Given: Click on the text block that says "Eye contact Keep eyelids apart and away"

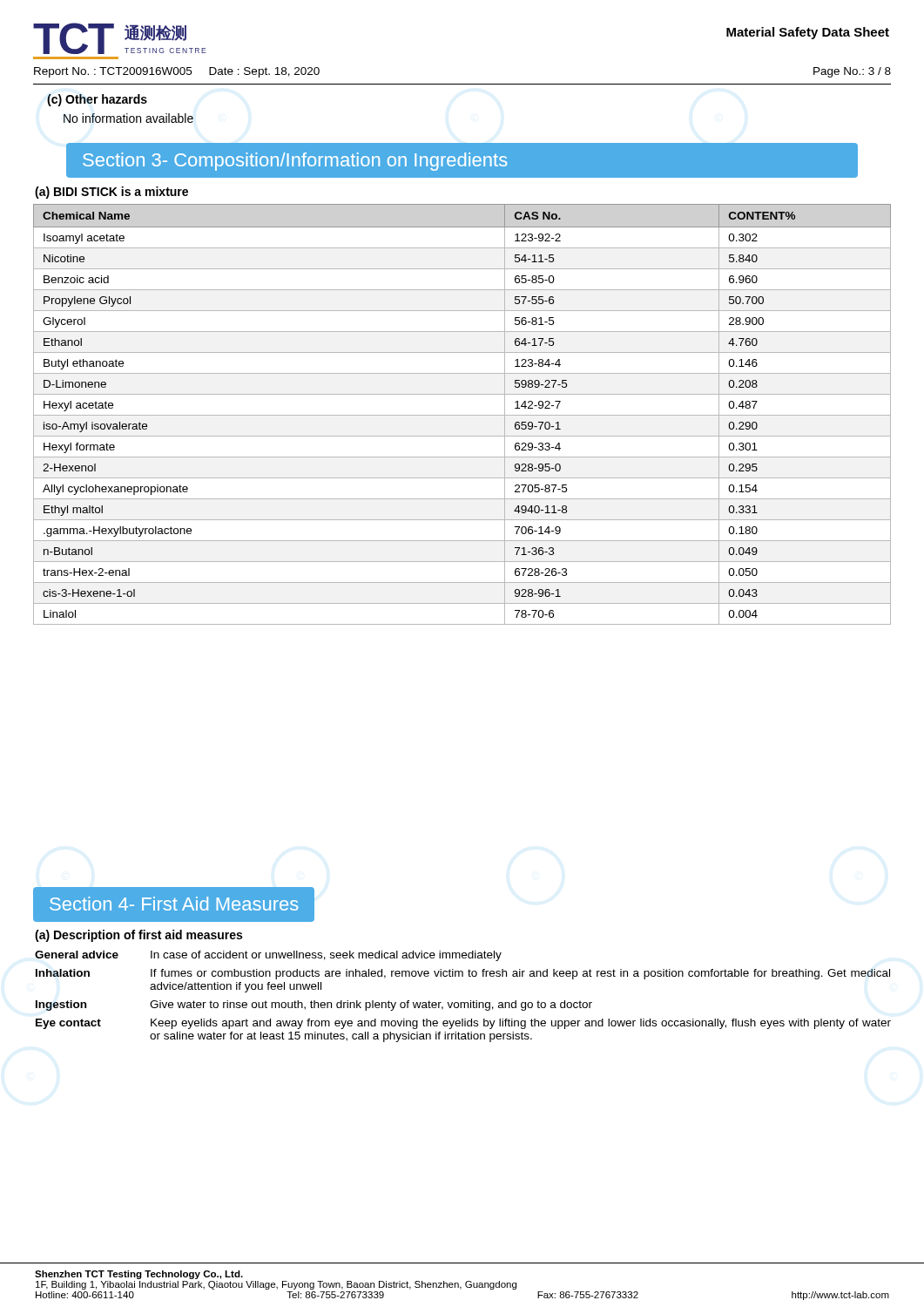Looking at the screenshot, I should (463, 1029).
